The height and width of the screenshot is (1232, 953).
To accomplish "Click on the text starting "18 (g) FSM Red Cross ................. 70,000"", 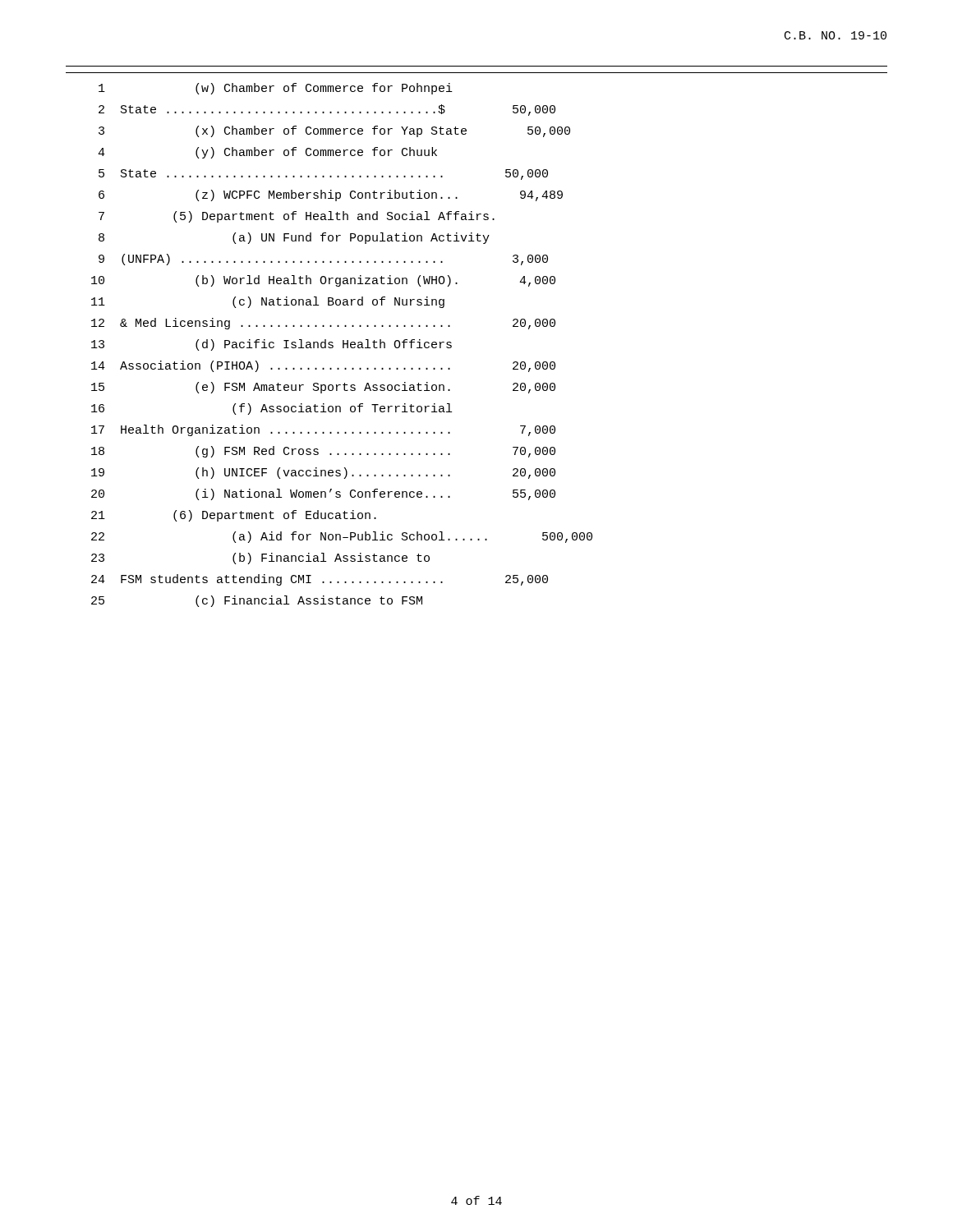I will pyautogui.click(x=94, y=451).
